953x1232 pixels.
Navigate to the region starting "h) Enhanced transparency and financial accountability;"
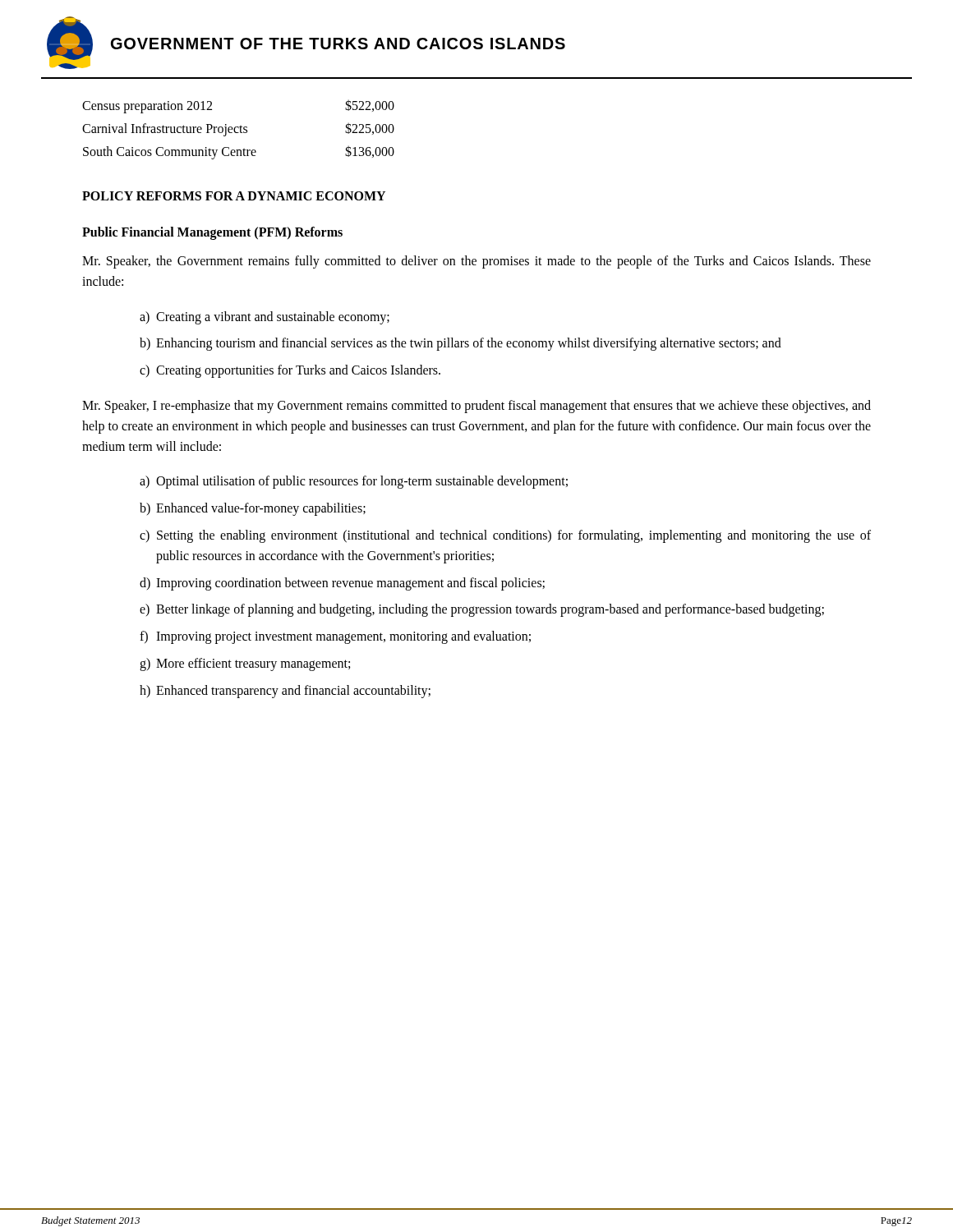pyautogui.click(x=285, y=692)
